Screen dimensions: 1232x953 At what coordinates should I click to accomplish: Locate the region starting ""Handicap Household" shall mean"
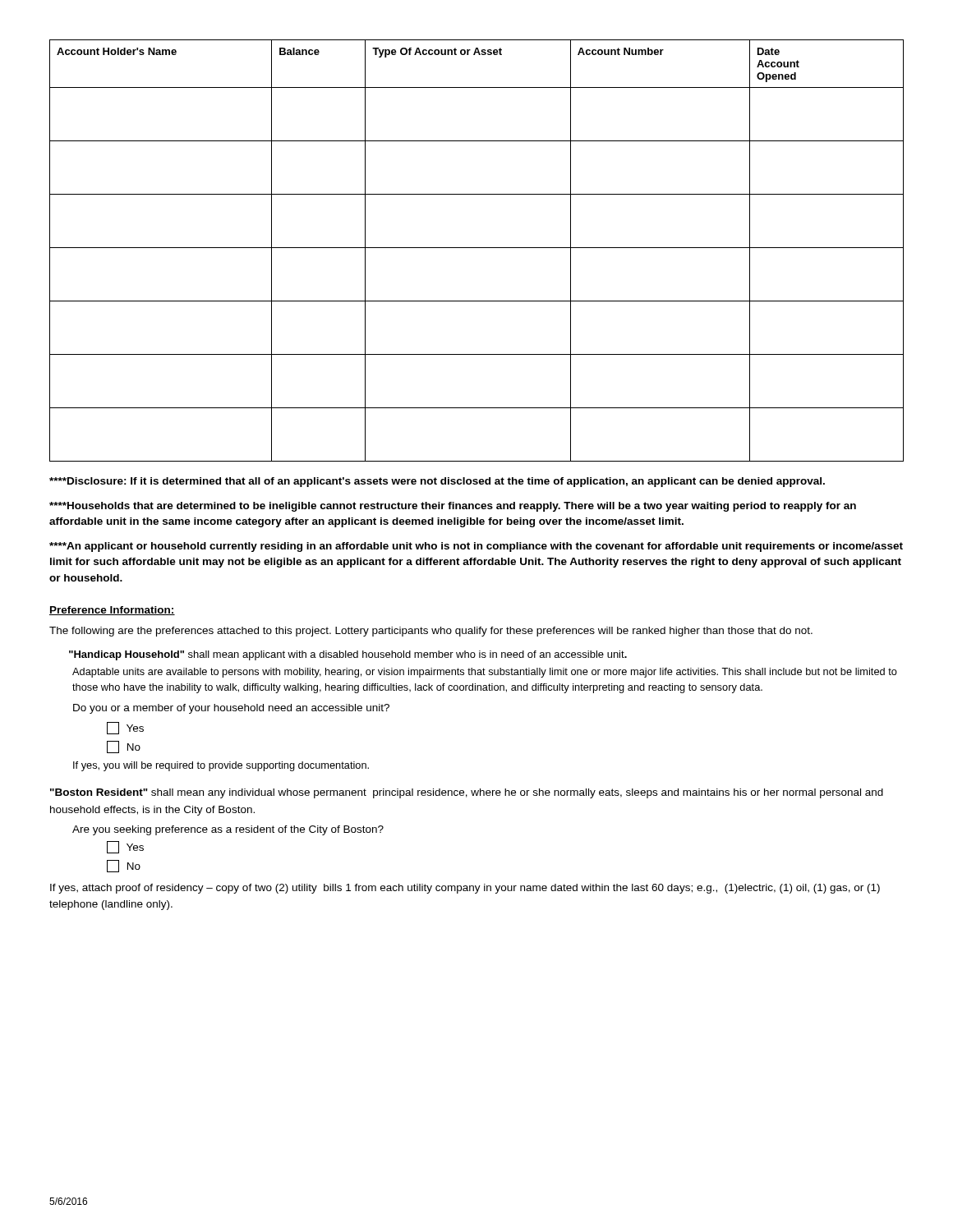pos(345,654)
